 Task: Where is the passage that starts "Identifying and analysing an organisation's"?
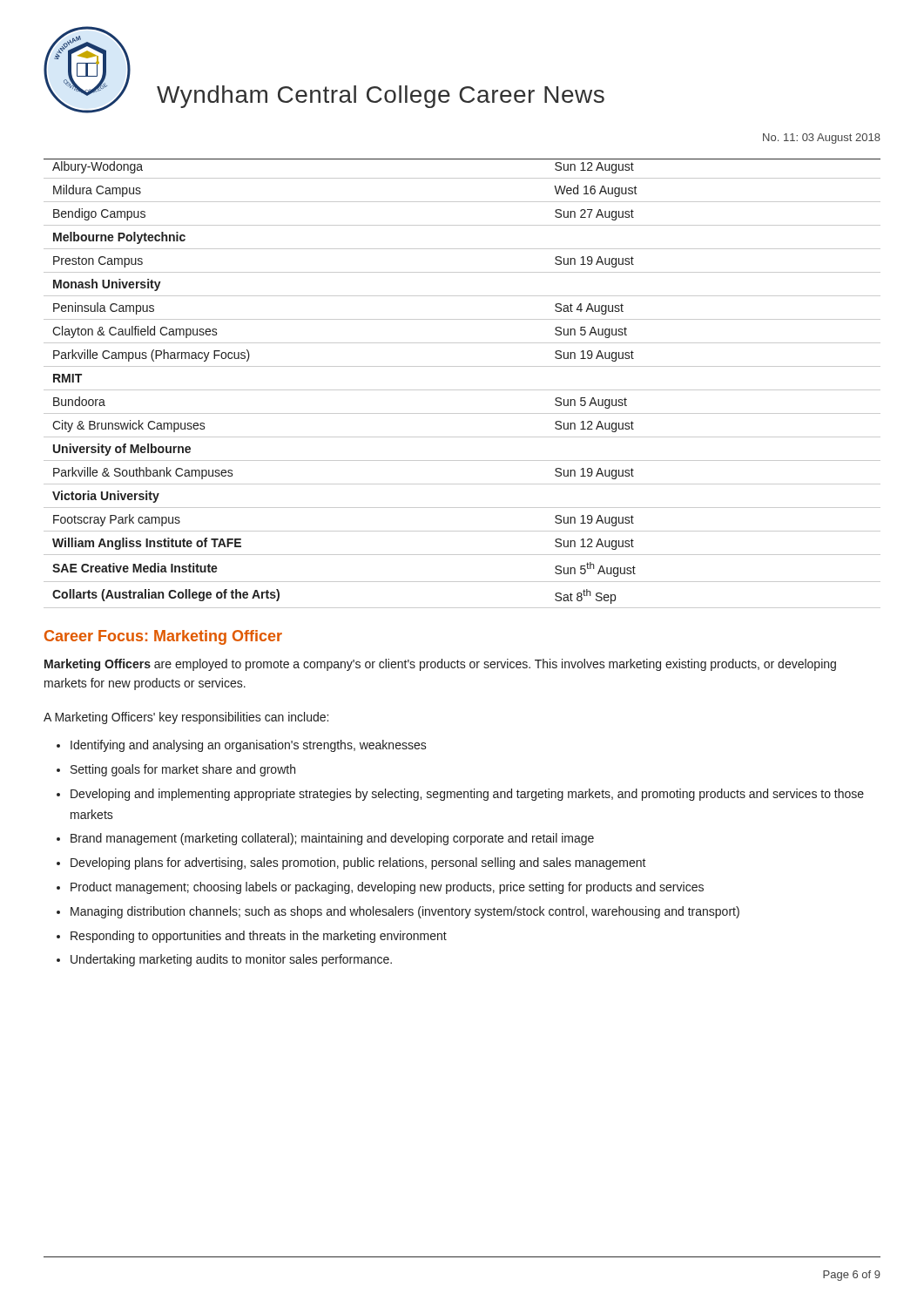point(248,745)
